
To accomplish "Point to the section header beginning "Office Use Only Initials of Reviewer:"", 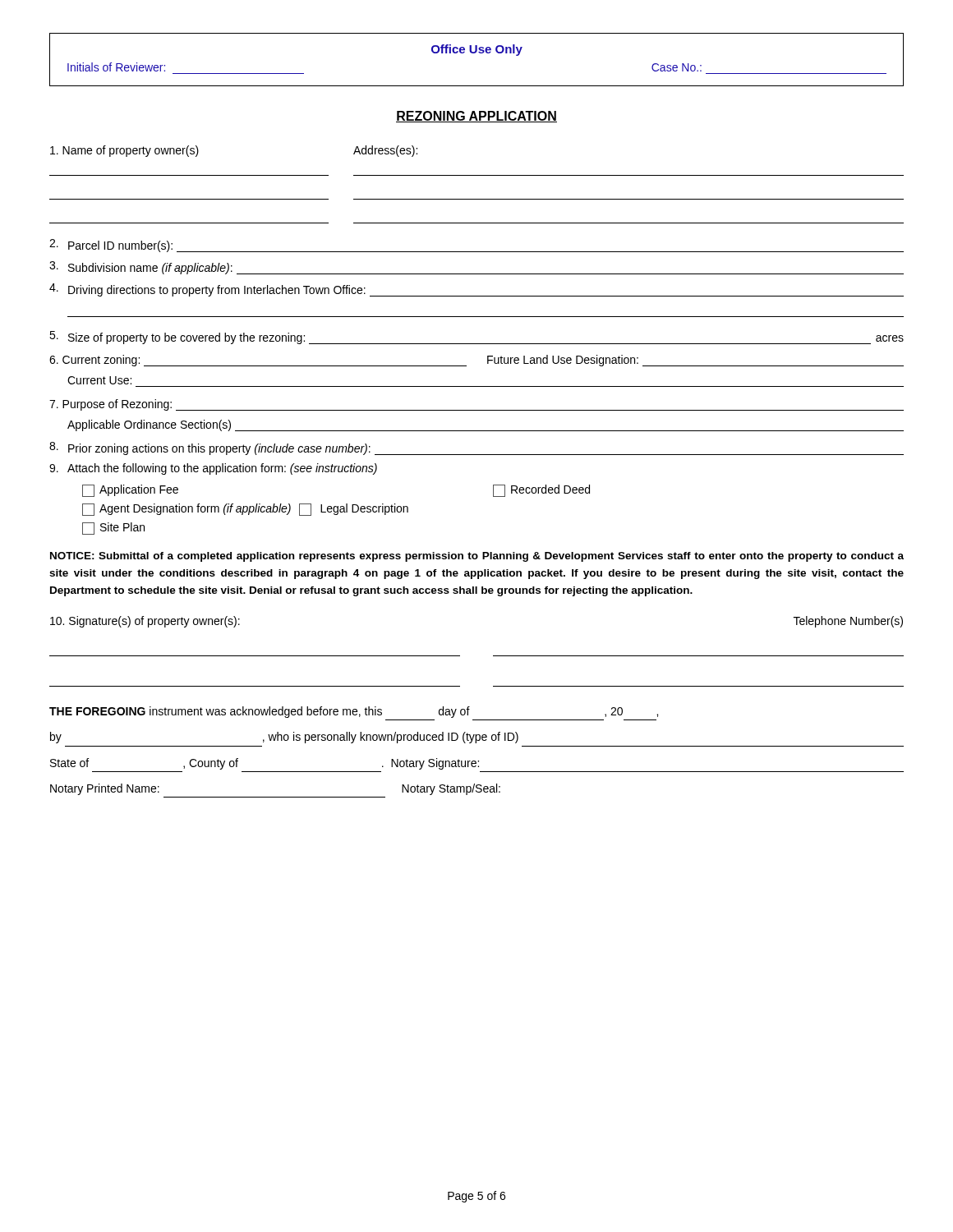I will point(476,58).
